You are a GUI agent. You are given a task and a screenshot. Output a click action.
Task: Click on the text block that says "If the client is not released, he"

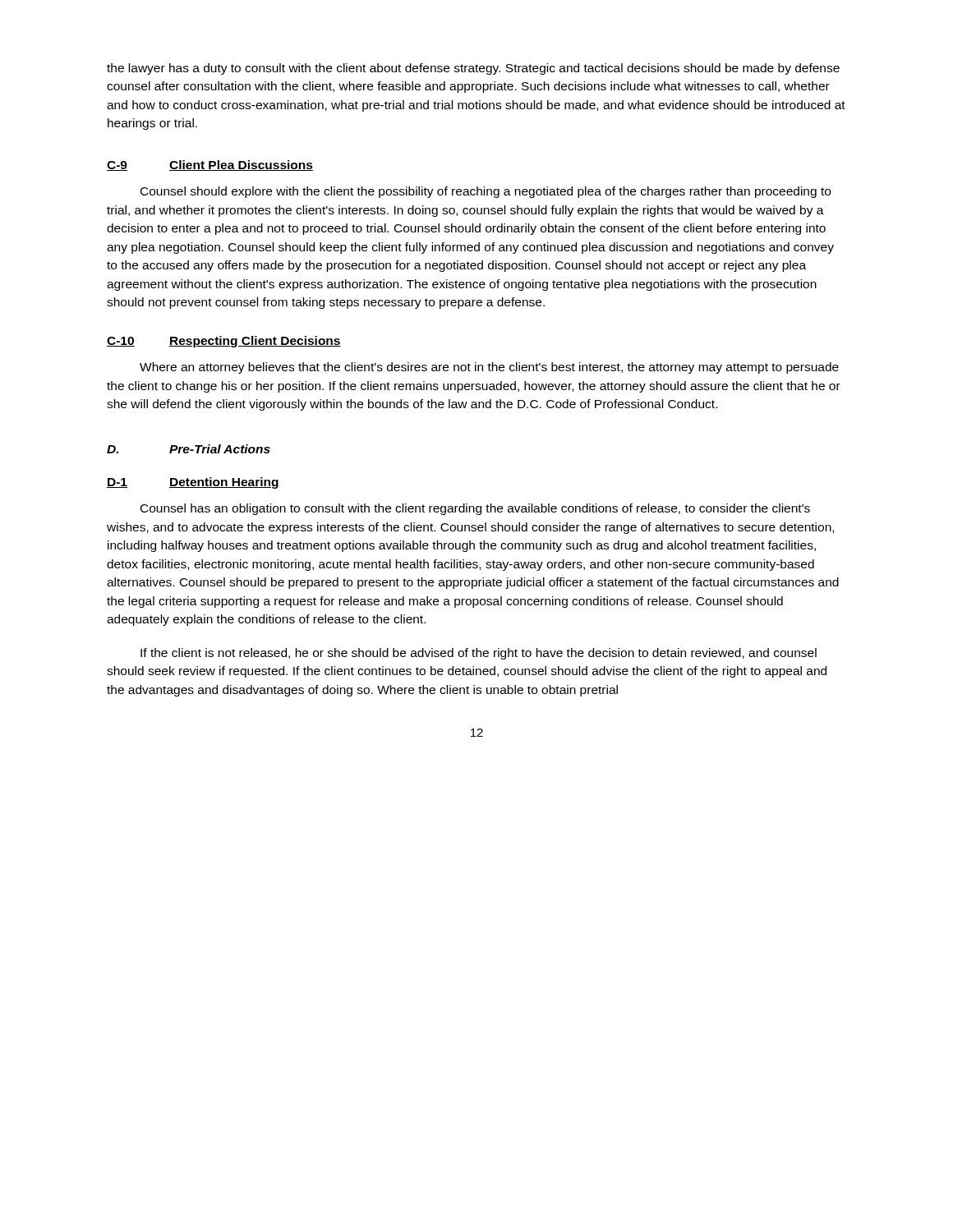pyautogui.click(x=476, y=671)
